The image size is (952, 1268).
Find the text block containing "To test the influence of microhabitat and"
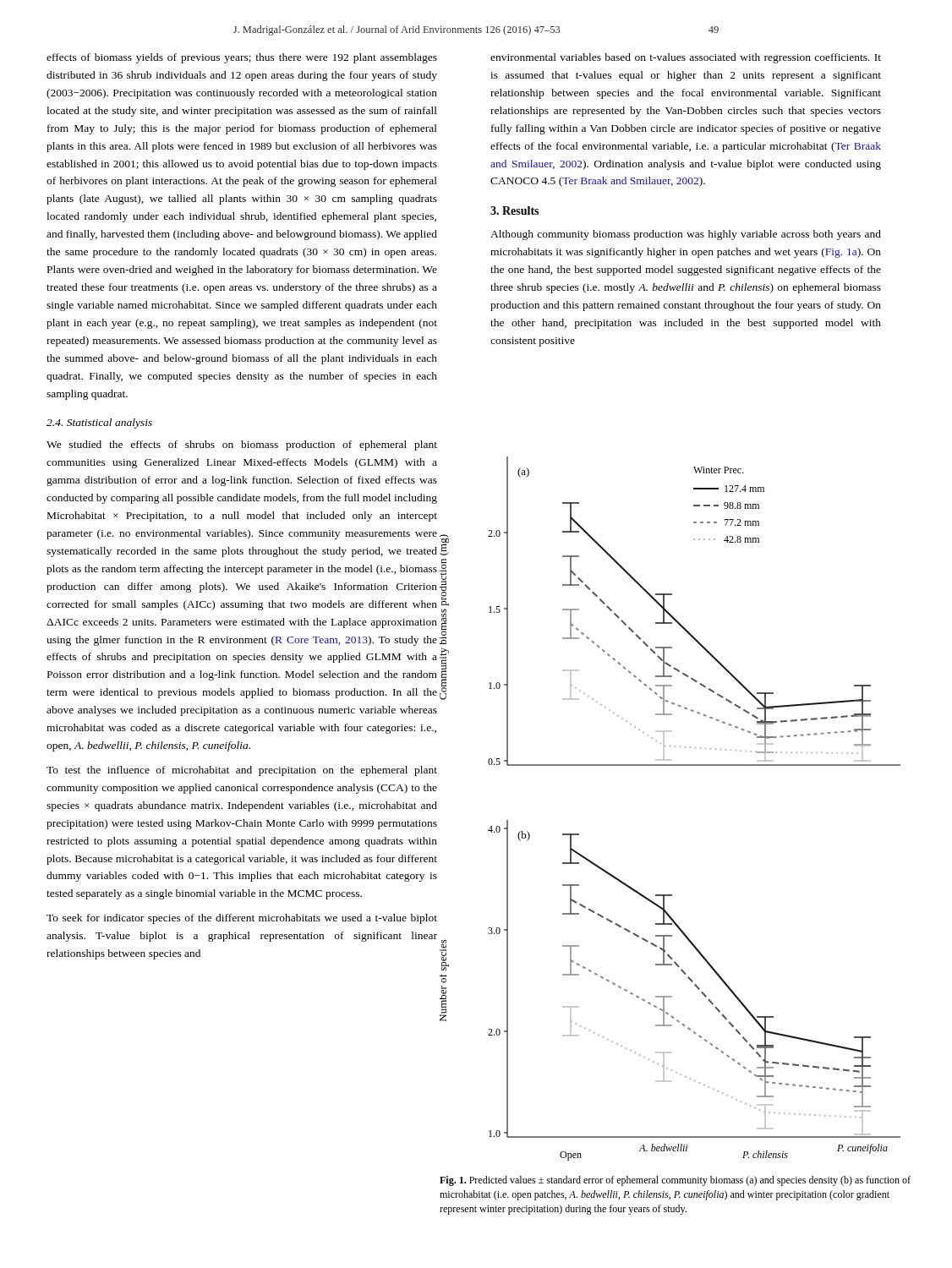click(242, 832)
